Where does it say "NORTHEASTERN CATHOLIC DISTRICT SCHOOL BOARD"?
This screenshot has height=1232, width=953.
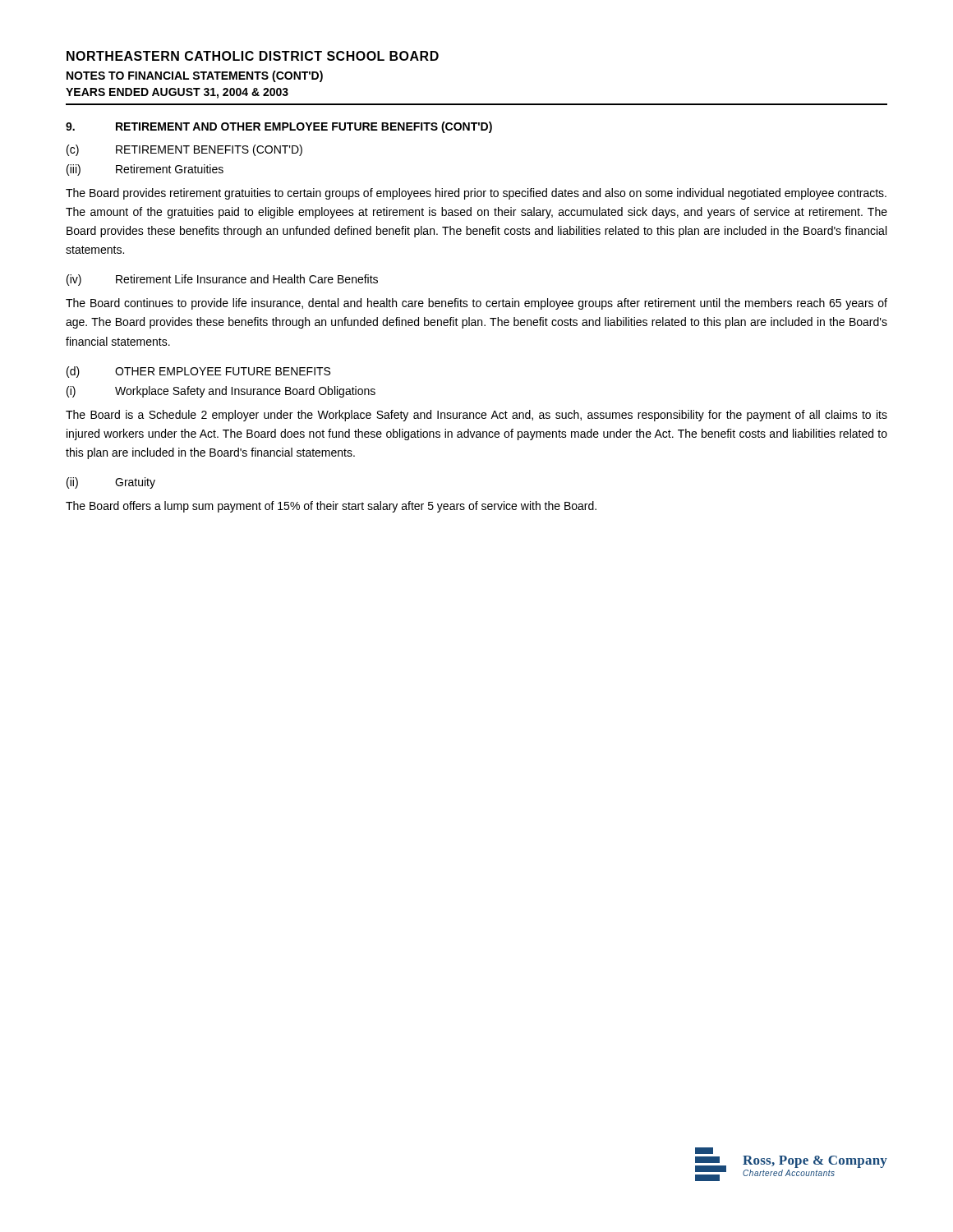252,56
